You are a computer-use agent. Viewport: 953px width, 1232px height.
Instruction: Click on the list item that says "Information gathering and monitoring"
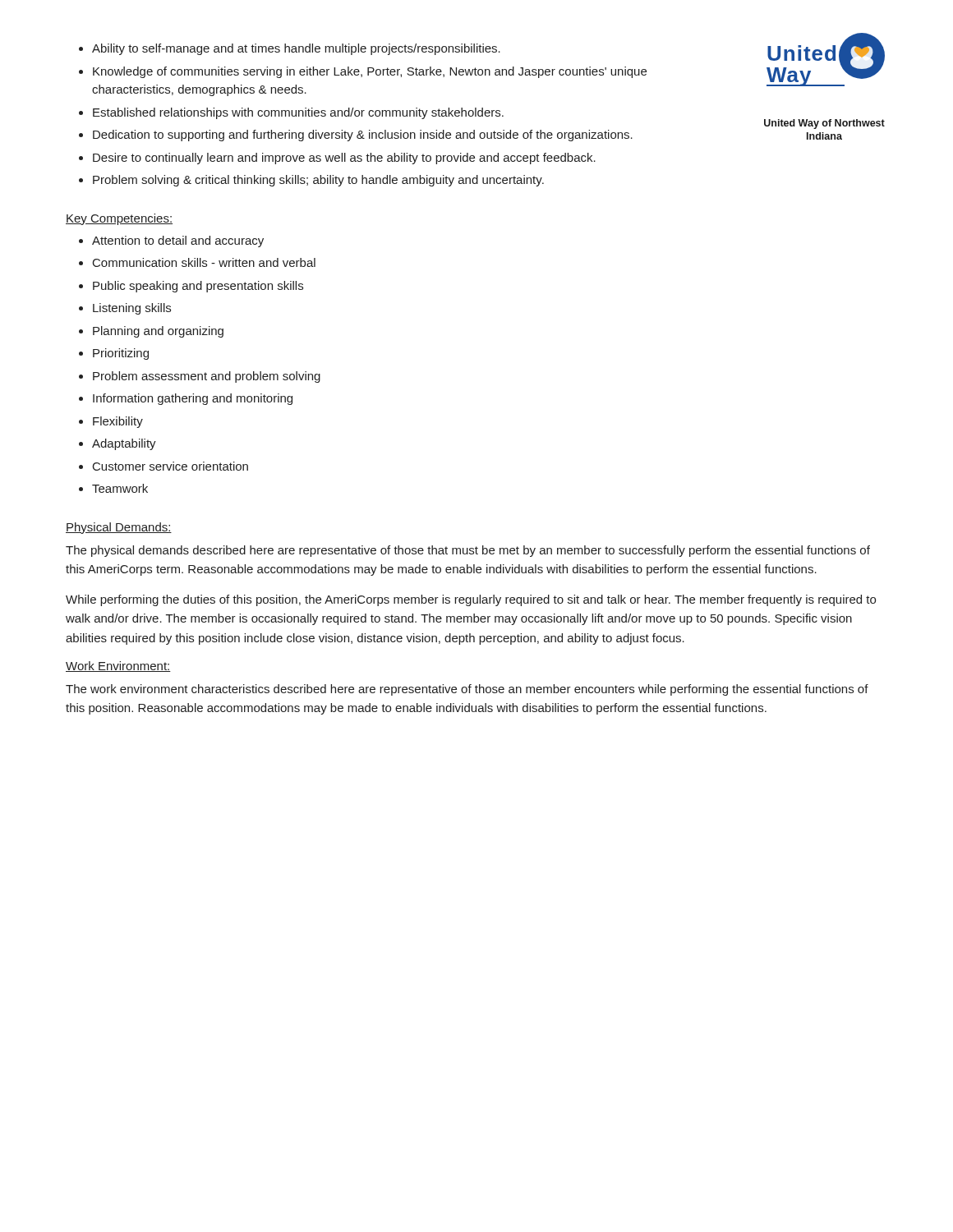[193, 398]
